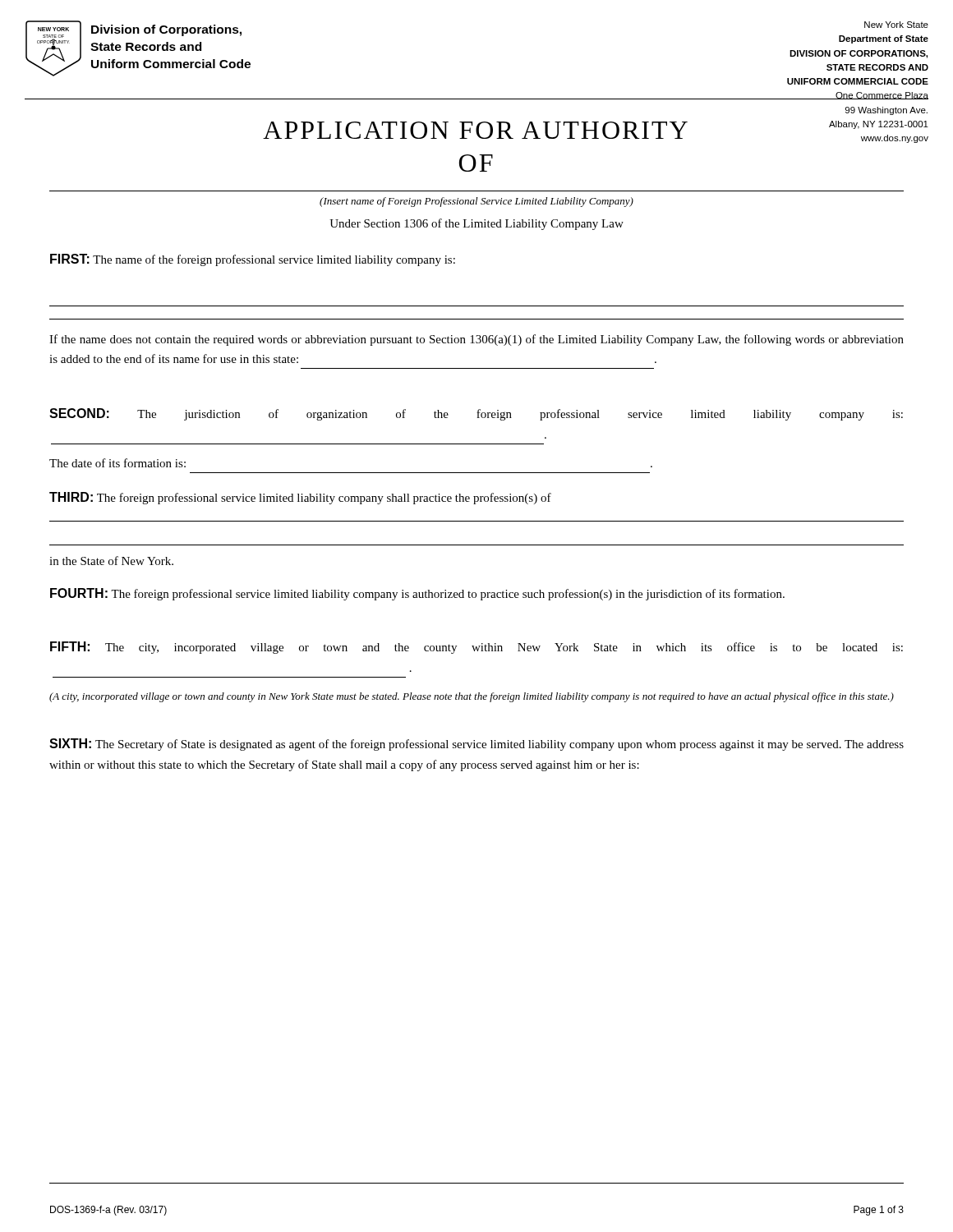The width and height of the screenshot is (953, 1232).
Task: Find the block starting "FOURTH: The foreign professional service limited liability"
Action: pos(417,593)
